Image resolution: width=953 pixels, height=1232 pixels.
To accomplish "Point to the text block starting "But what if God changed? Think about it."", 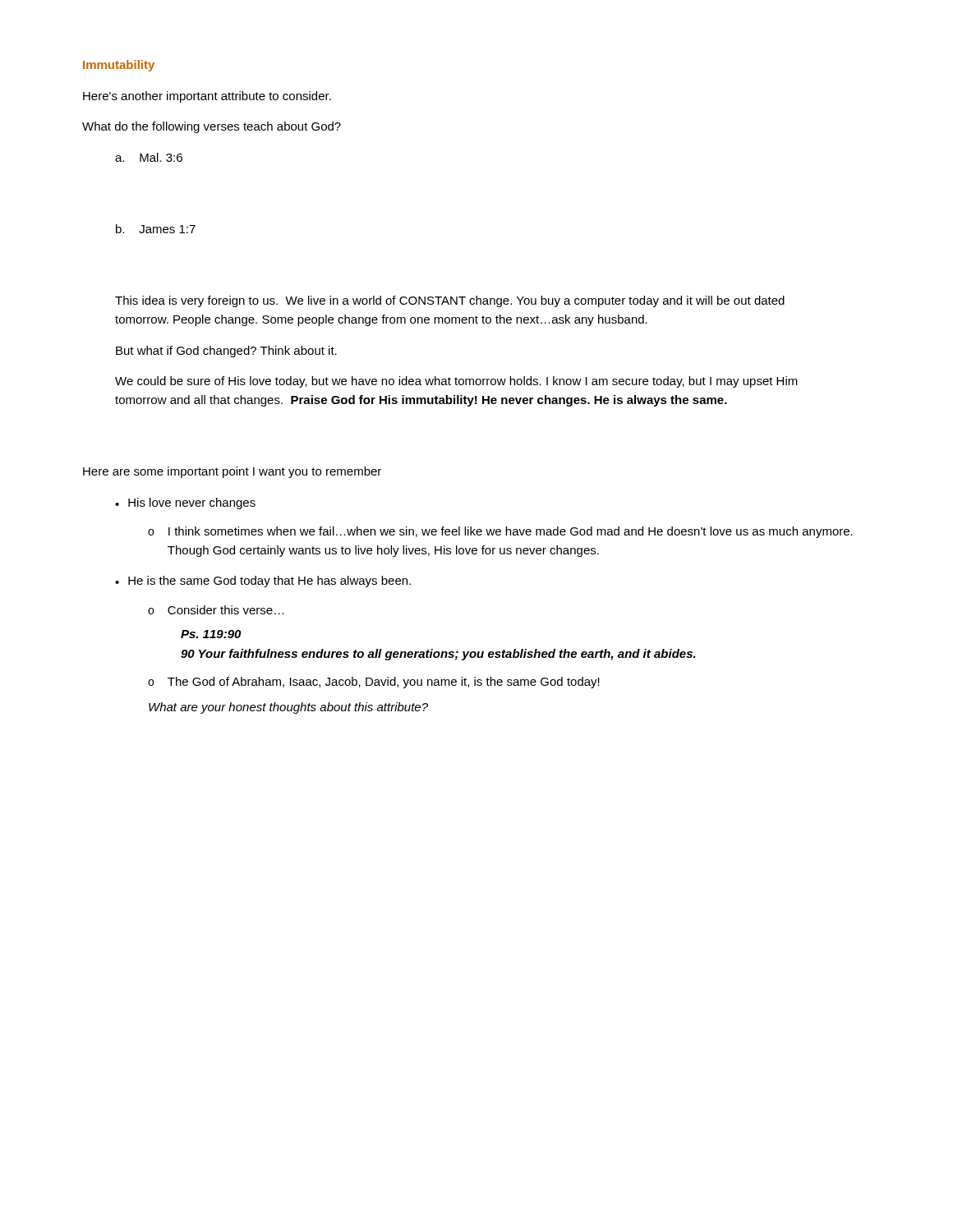I will click(226, 350).
